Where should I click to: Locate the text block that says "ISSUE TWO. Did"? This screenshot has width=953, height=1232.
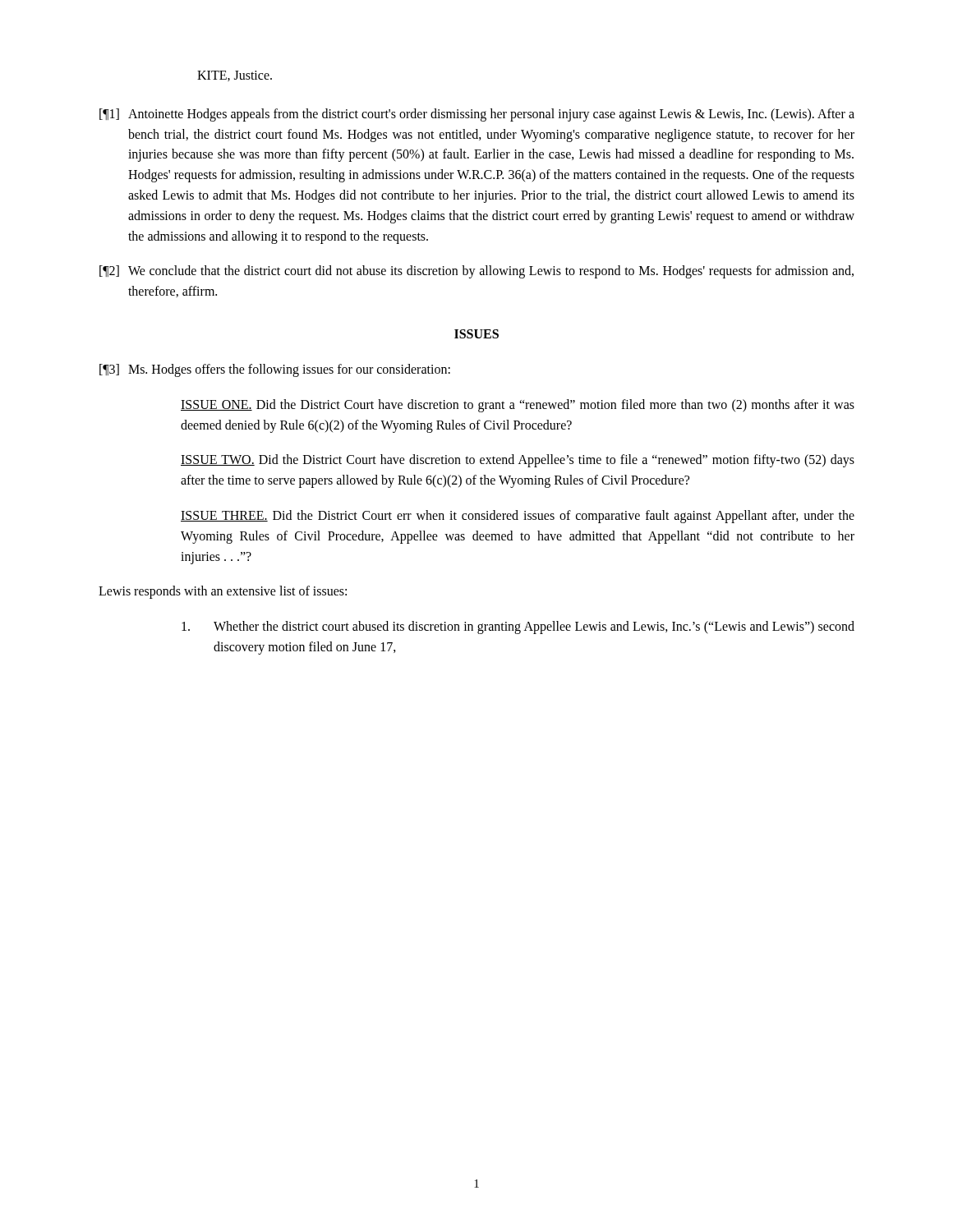pos(518,470)
